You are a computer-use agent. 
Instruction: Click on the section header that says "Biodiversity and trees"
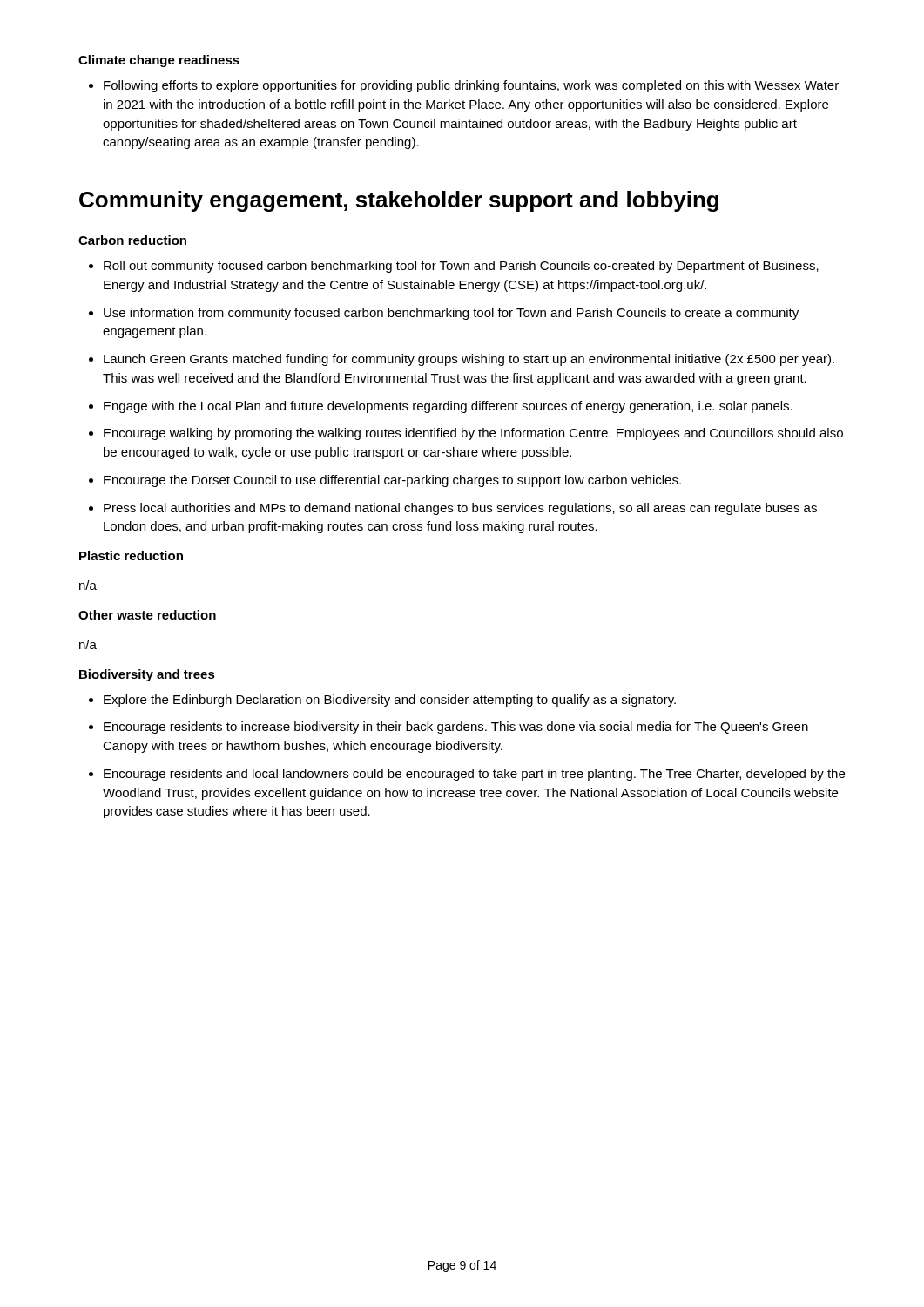[x=147, y=675]
